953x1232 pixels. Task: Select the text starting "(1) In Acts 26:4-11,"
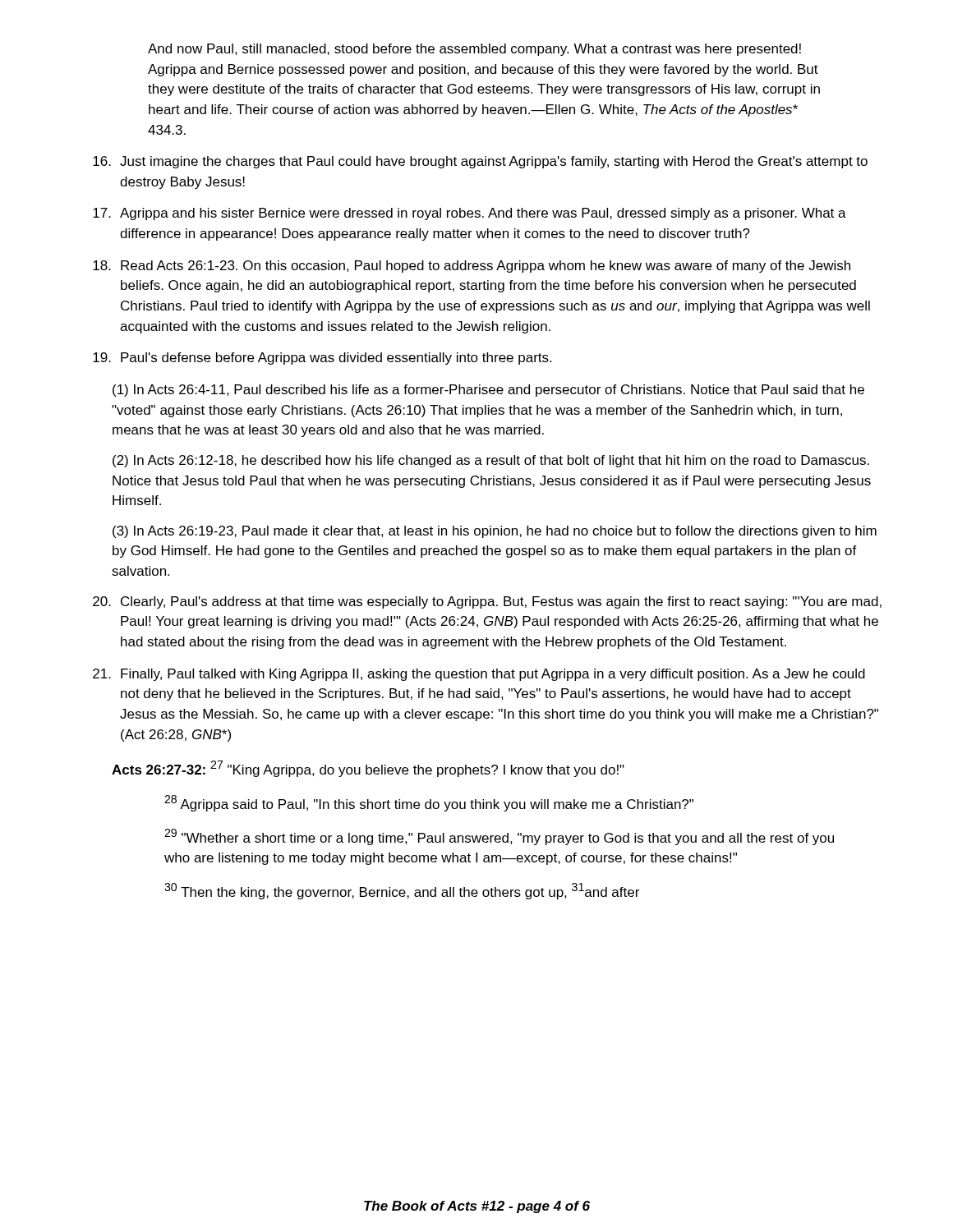tap(488, 410)
